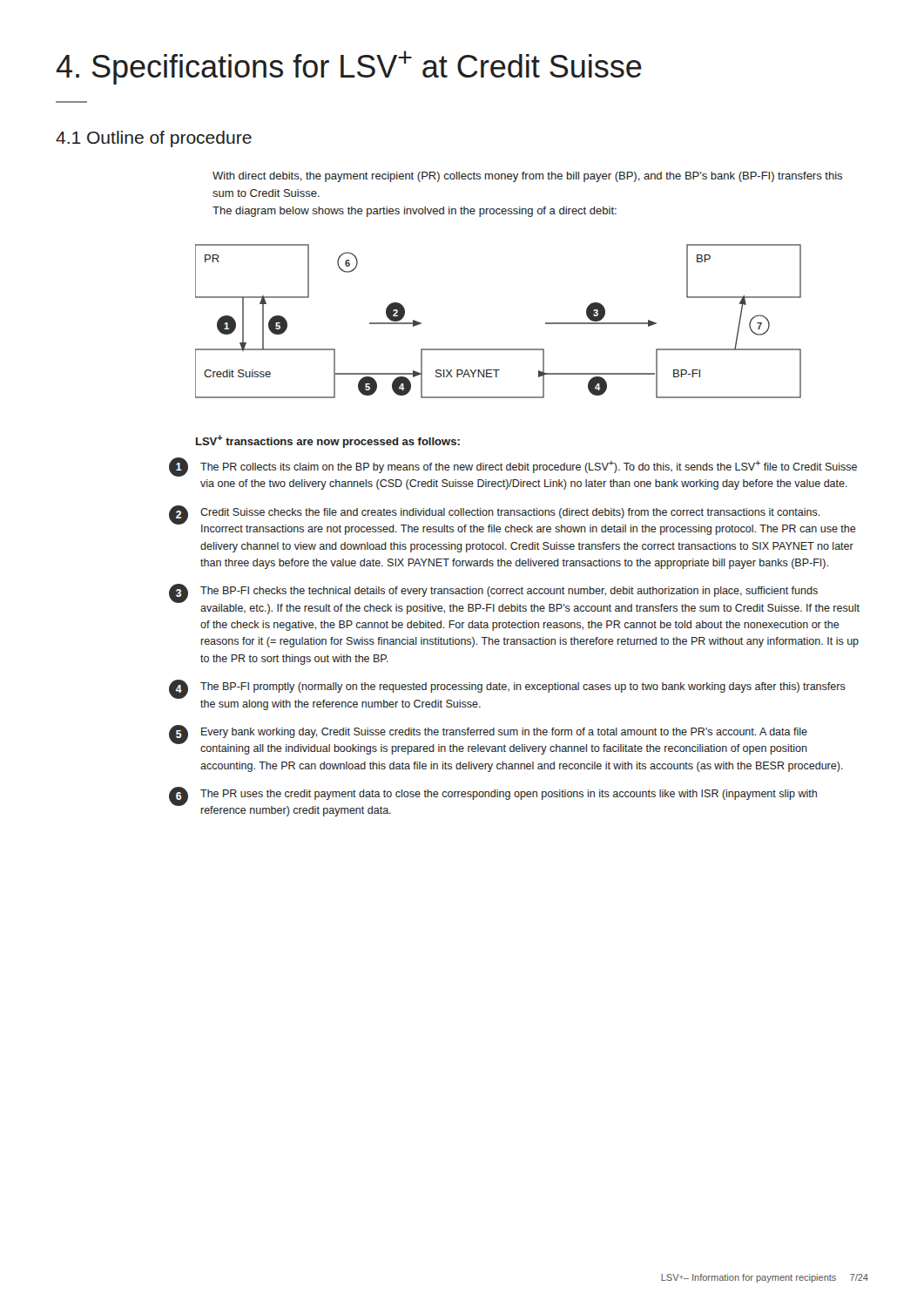Find the list item containing "2 Credit Suisse checks the file"

point(514,538)
